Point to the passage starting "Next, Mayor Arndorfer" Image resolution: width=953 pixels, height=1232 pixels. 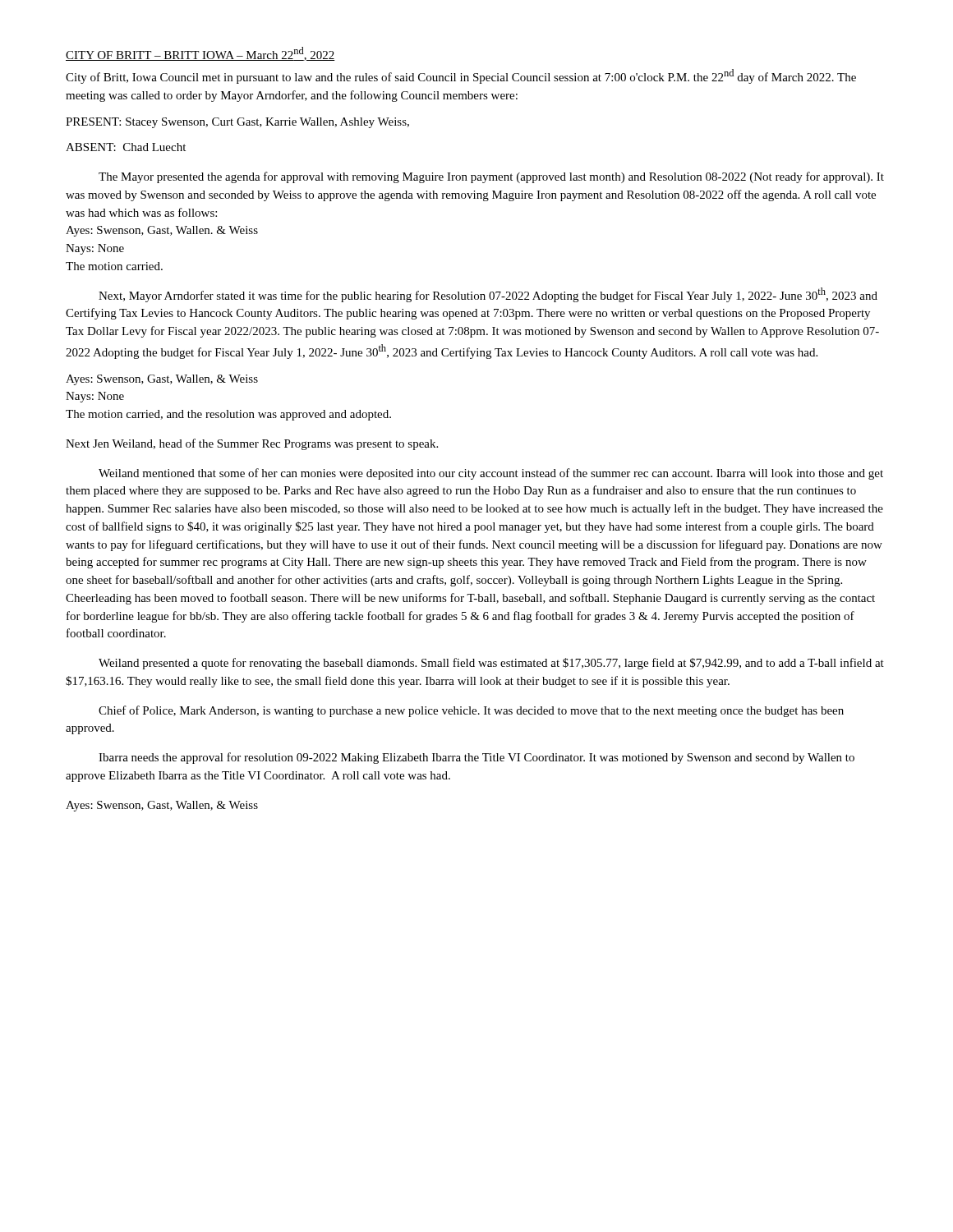coord(476,323)
